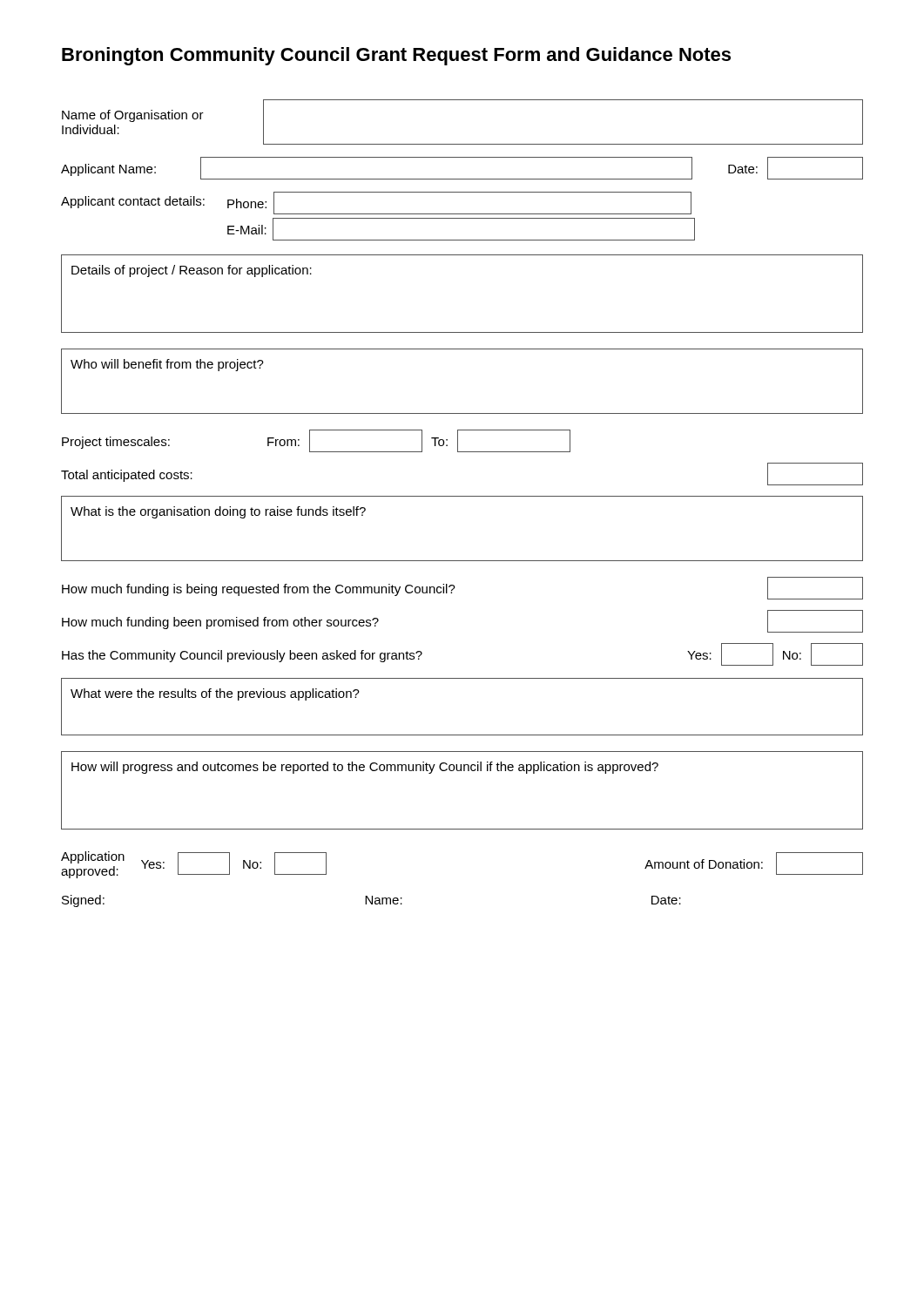
Task: Locate the text block starting "Details of project / Reason for"
Action: click(x=192, y=271)
